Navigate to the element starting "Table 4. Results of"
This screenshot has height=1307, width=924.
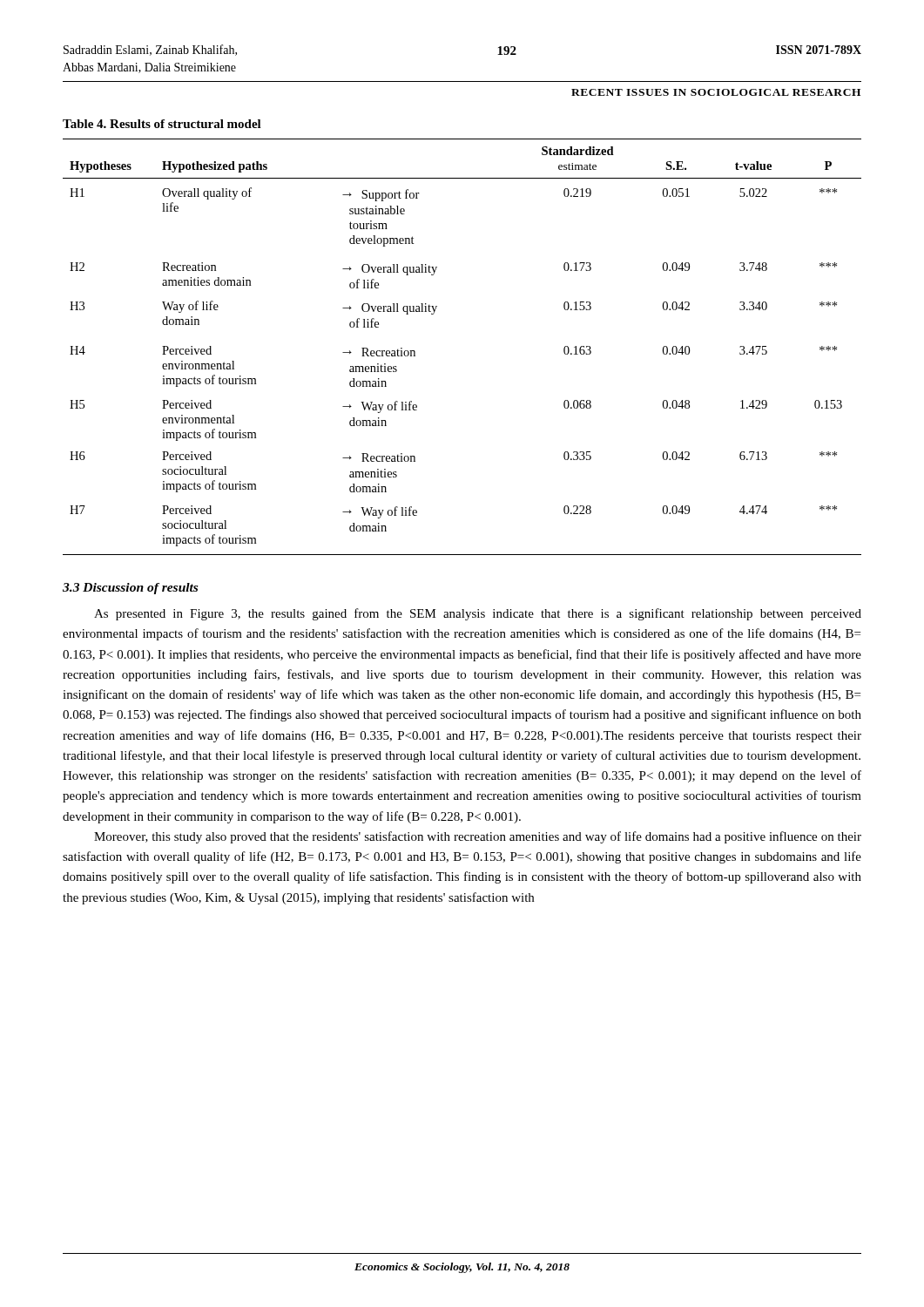[162, 124]
